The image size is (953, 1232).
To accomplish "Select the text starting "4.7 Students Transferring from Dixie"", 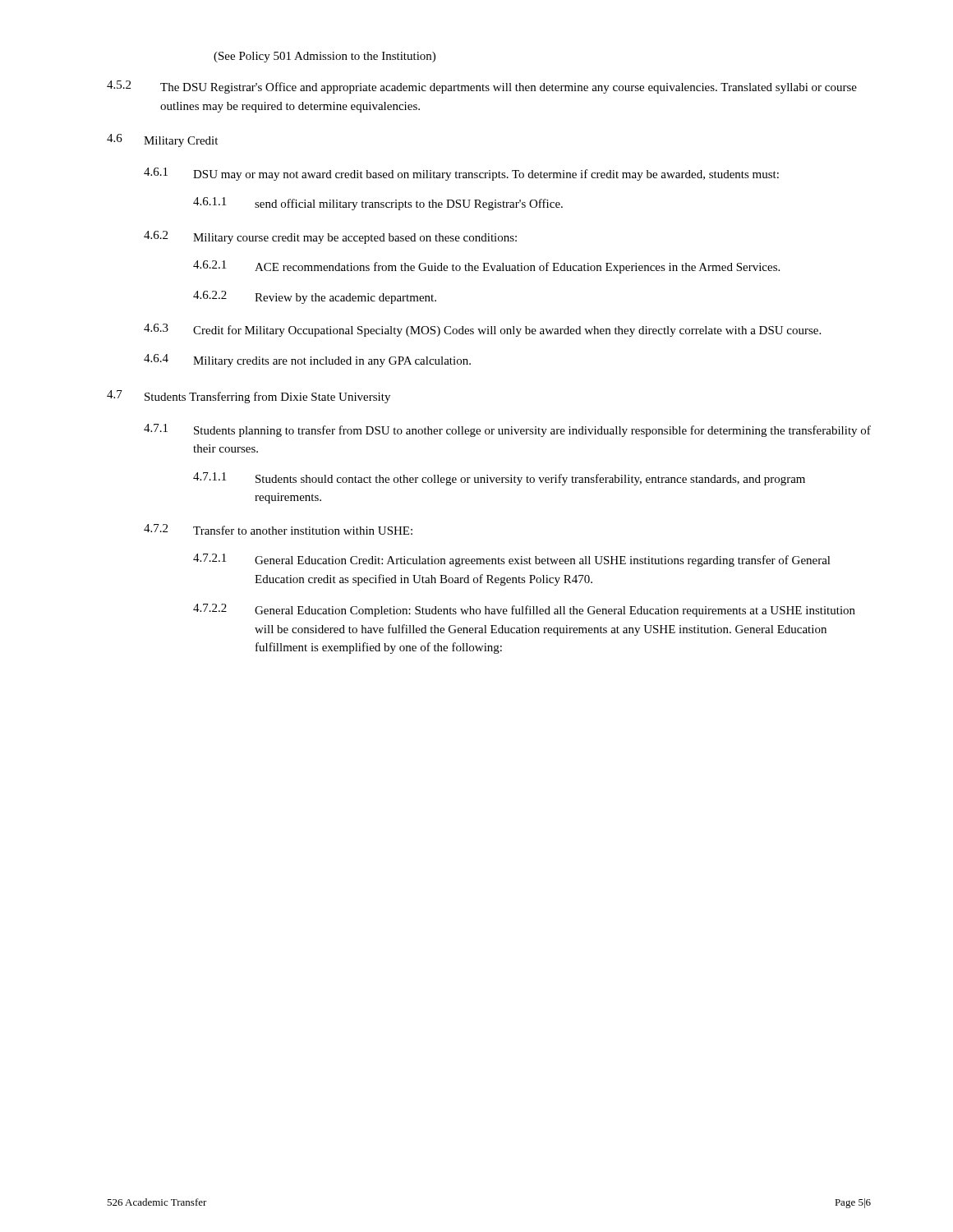I will (x=249, y=397).
